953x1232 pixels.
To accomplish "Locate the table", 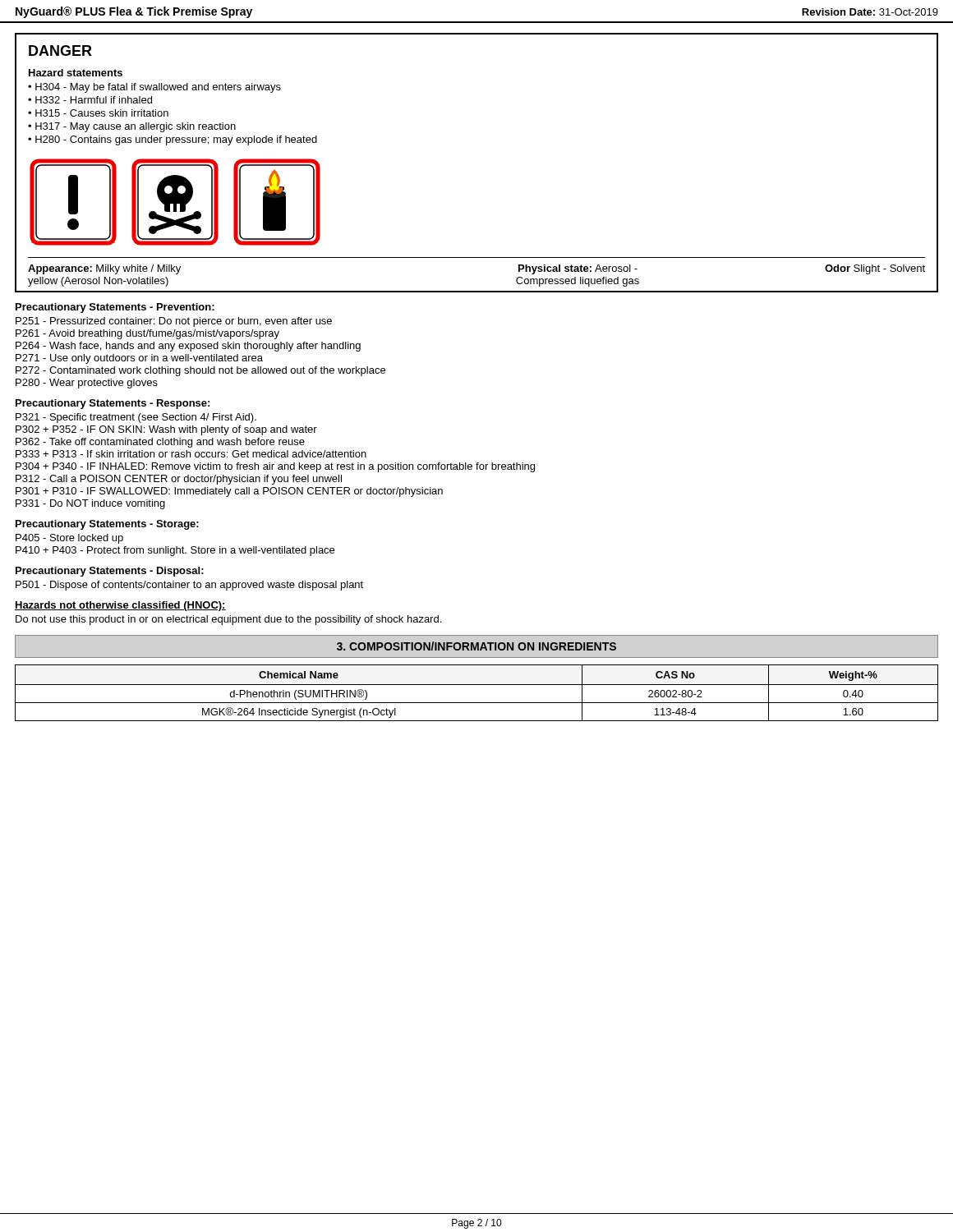I will [x=476, y=693].
